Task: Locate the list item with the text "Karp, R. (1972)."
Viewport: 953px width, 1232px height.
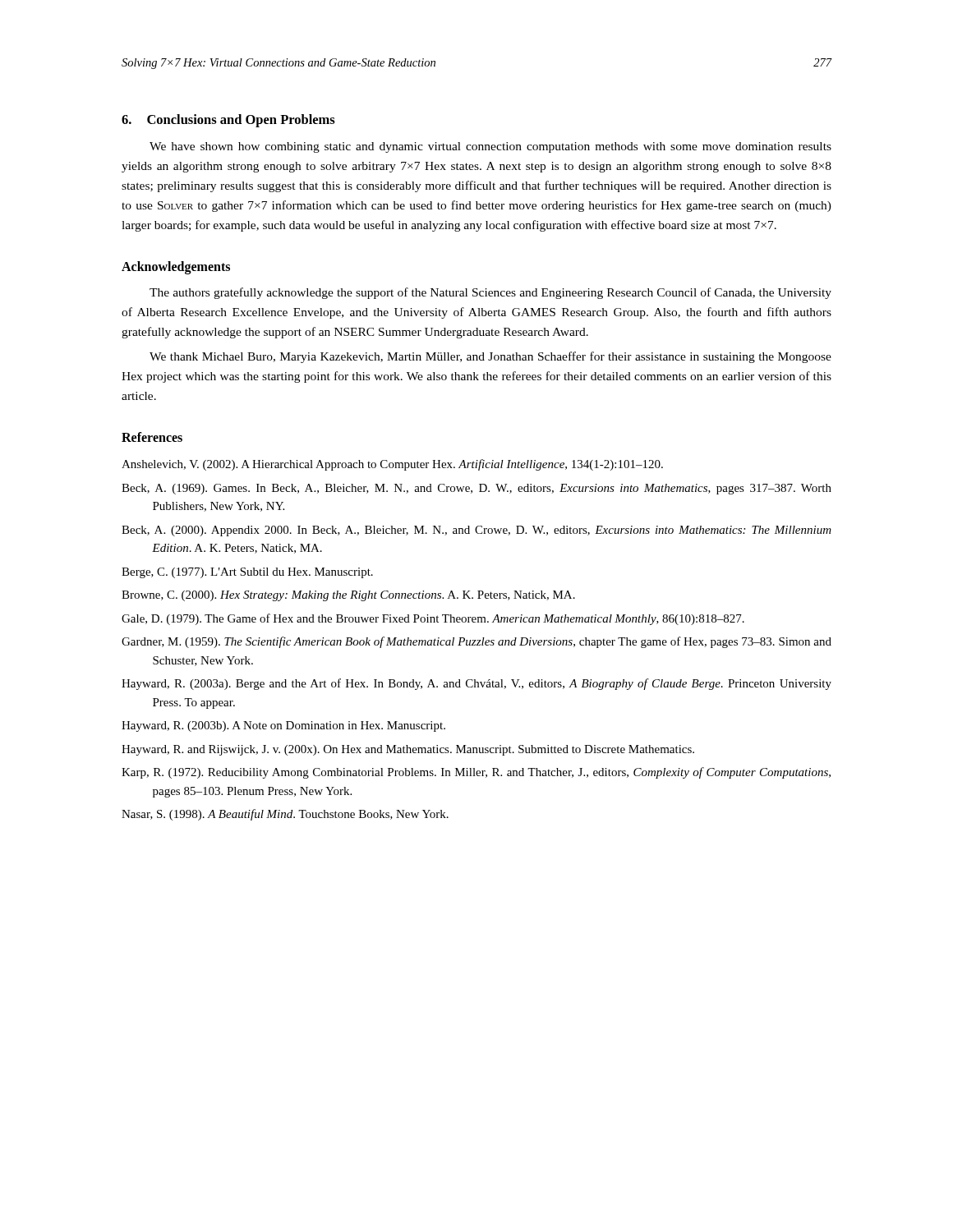Action: pyautogui.click(x=476, y=781)
